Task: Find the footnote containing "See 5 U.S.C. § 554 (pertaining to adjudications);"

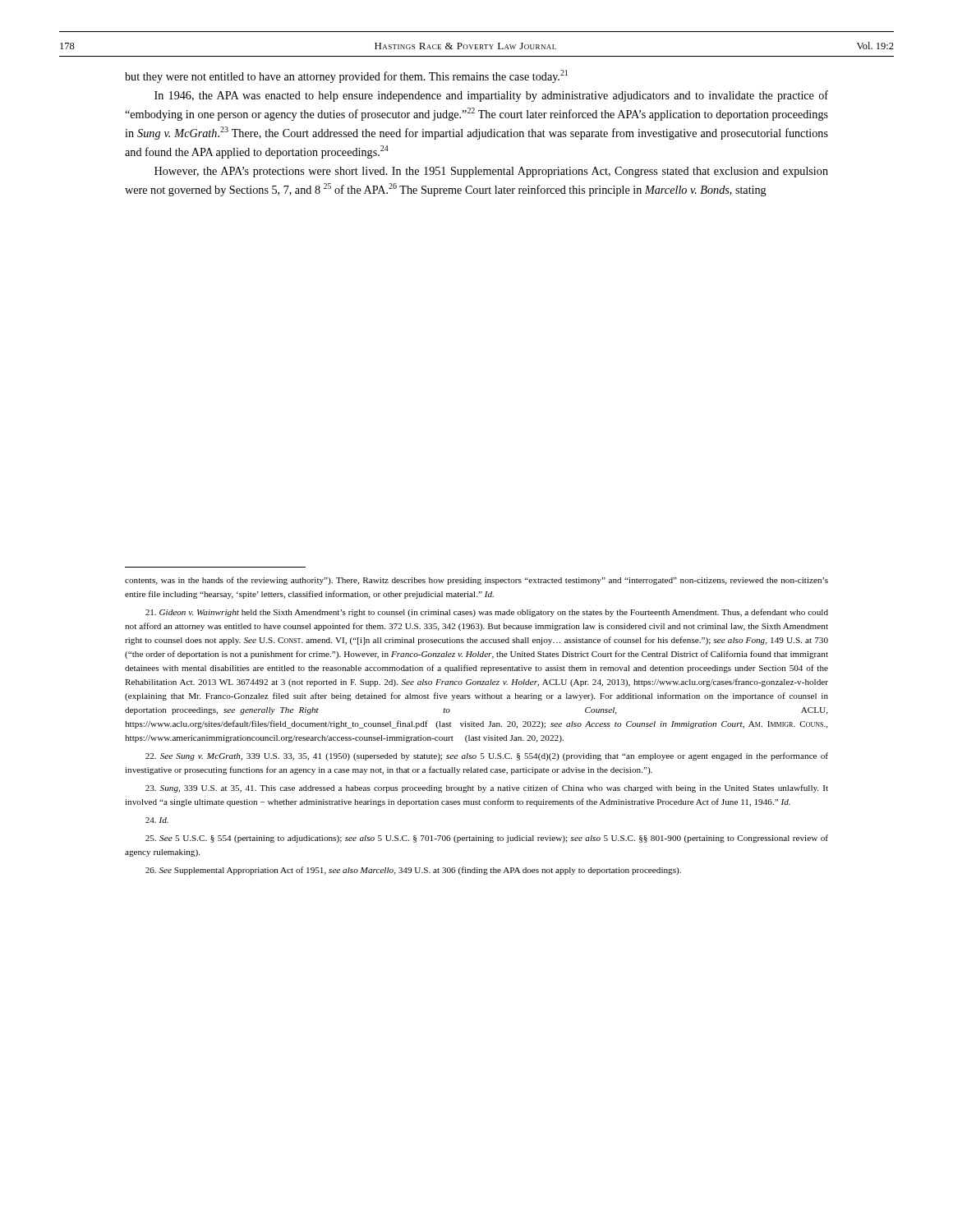Action: (476, 845)
